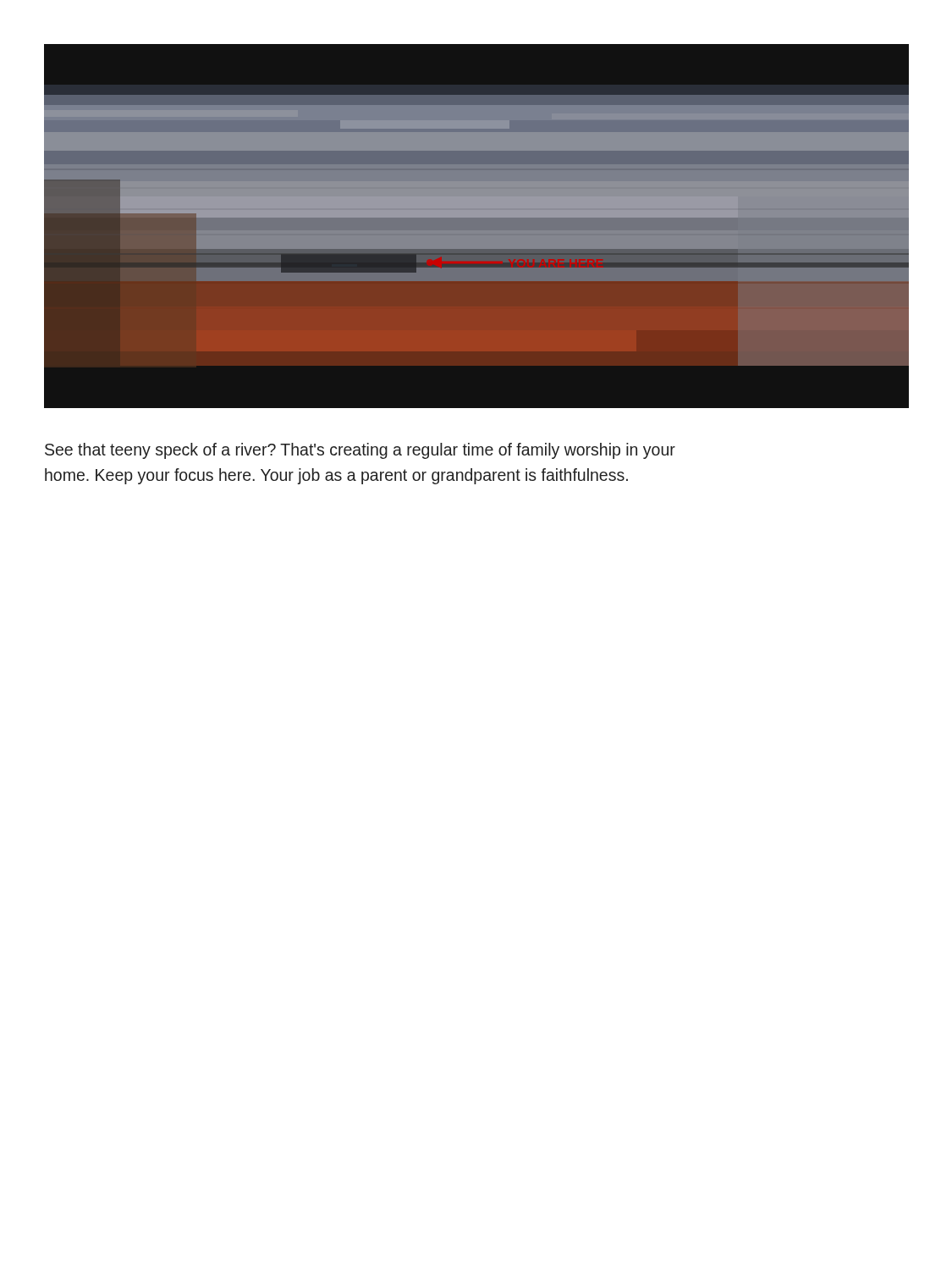The width and height of the screenshot is (952, 1270).
Task: Click on the photo
Action: coord(476,226)
